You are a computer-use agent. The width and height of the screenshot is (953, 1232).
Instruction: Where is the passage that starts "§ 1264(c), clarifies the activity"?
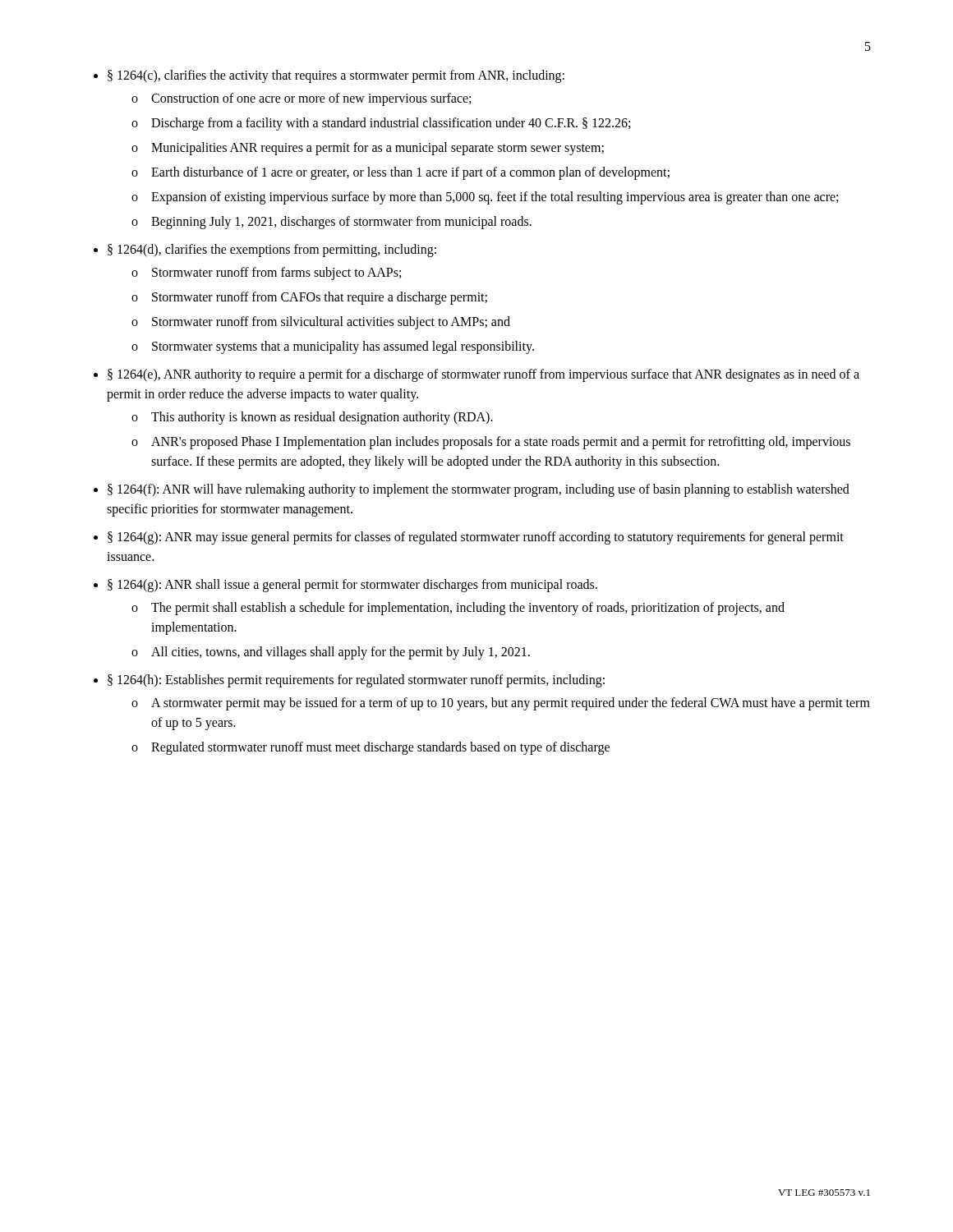[489, 150]
